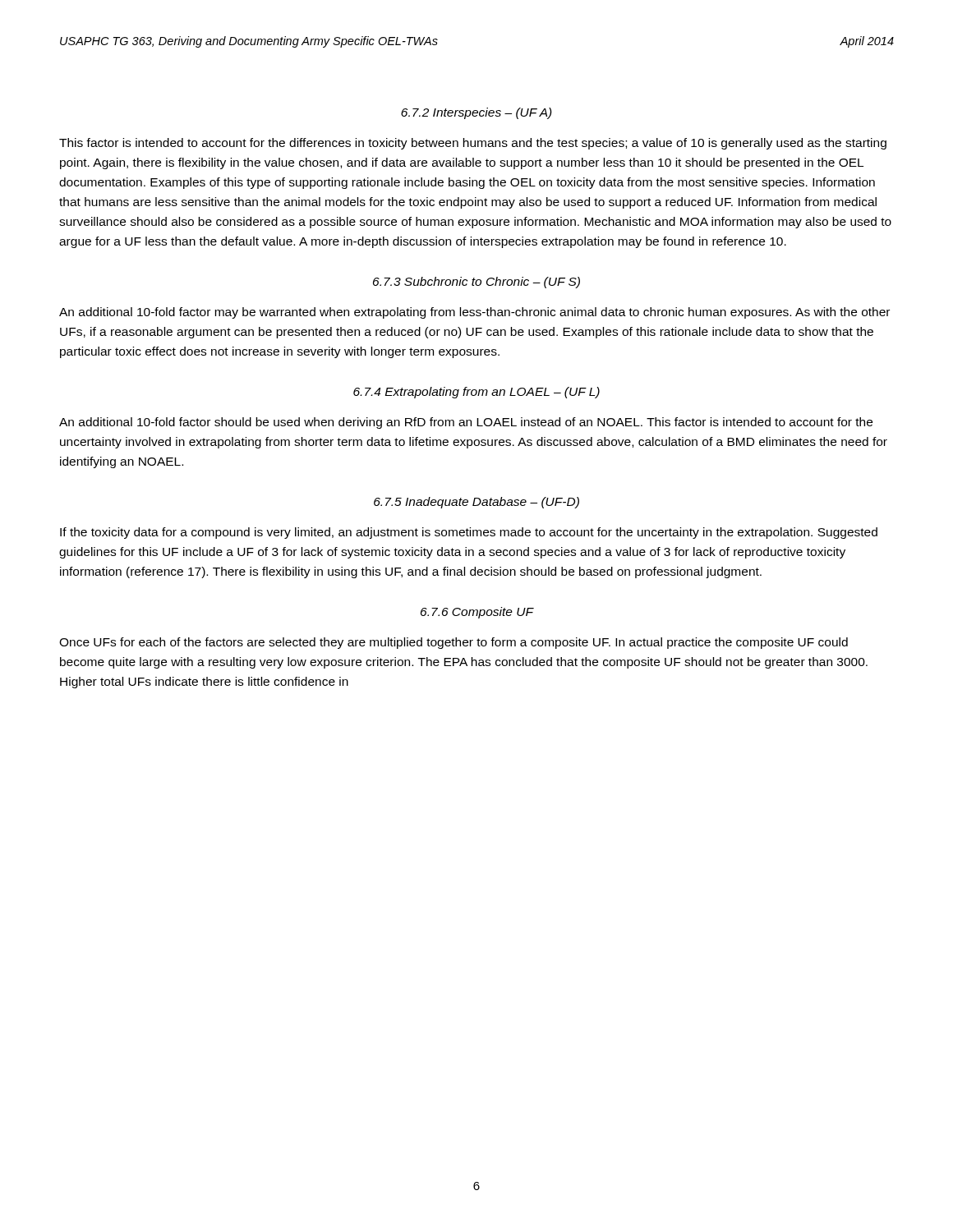Navigate to the element starting "6.7.3 Subchronic to Chronic – (UF S)"
The image size is (953, 1232).
click(x=476, y=281)
